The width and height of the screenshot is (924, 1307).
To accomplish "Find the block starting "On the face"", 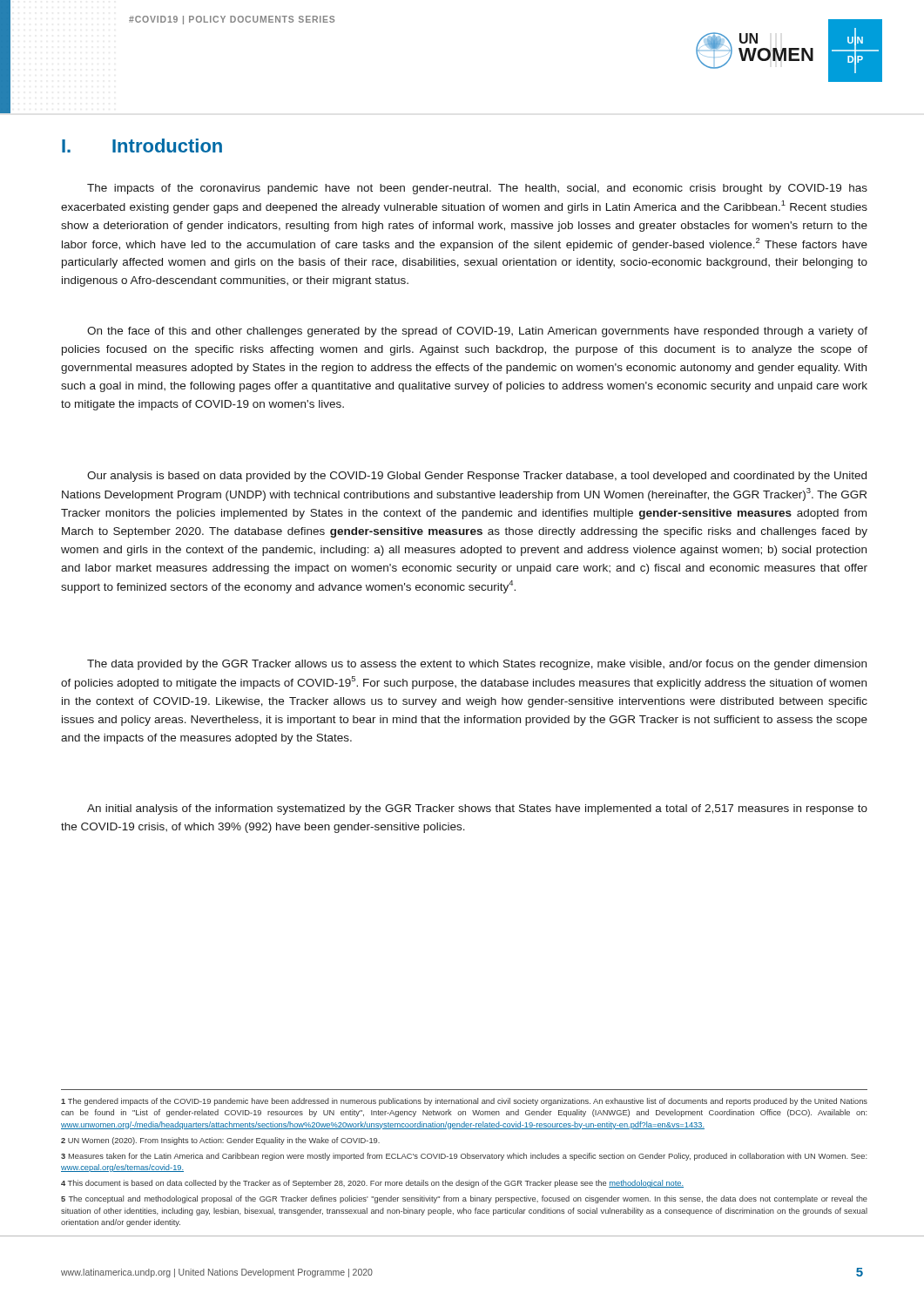I will (x=464, y=367).
